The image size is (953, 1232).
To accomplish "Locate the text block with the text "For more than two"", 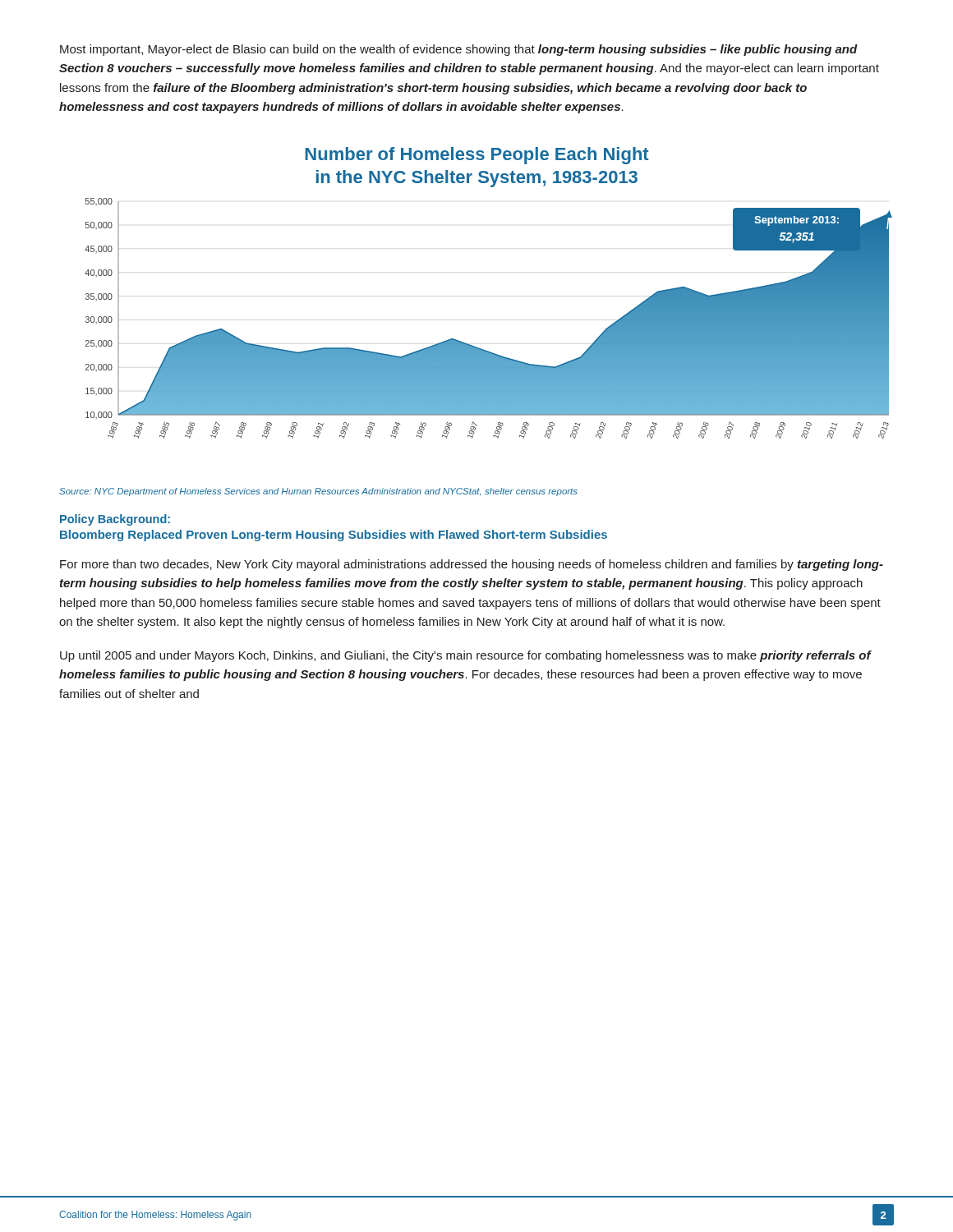I will pos(471,592).
